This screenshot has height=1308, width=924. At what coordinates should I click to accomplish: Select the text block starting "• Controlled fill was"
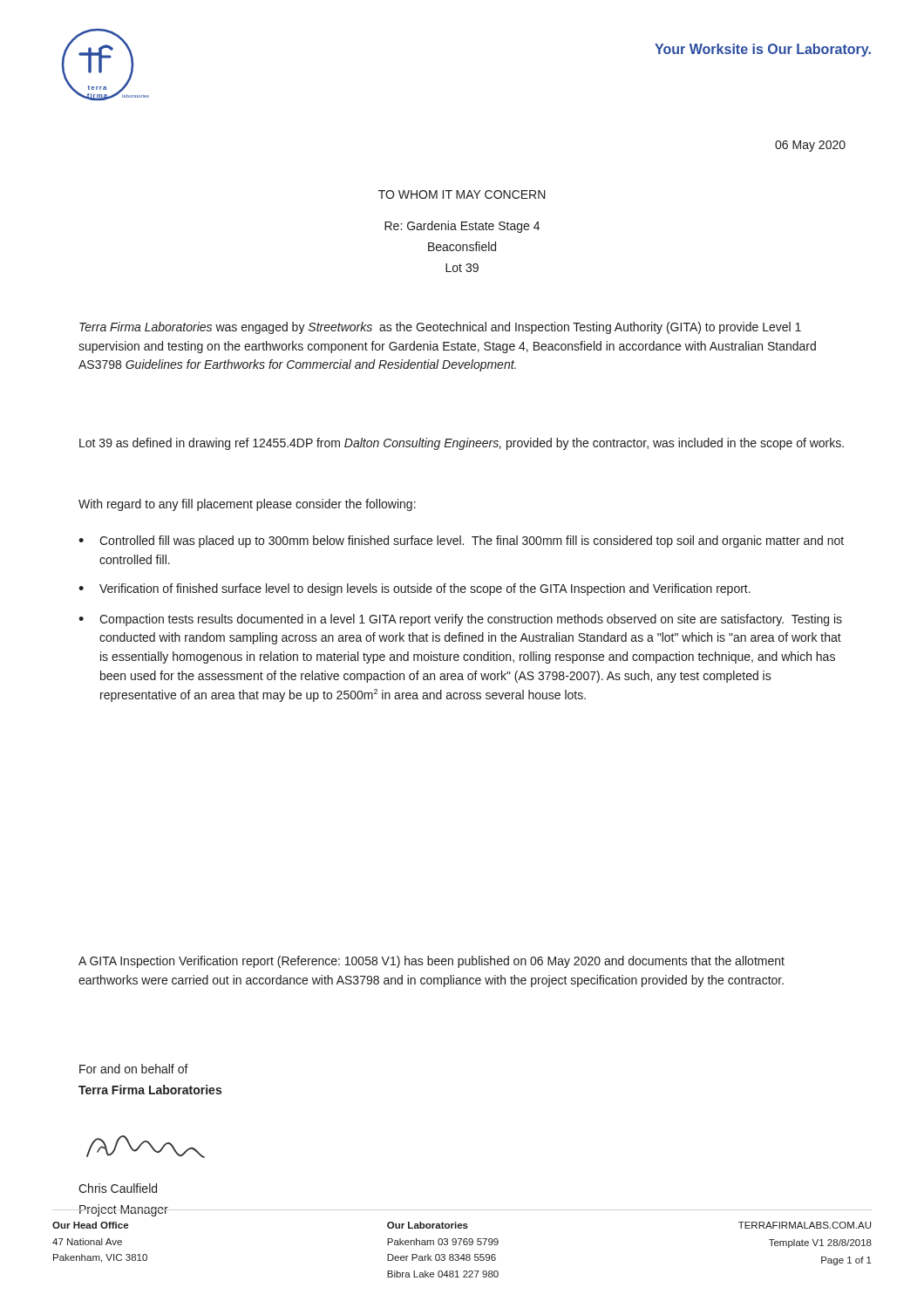pos(462,551)
